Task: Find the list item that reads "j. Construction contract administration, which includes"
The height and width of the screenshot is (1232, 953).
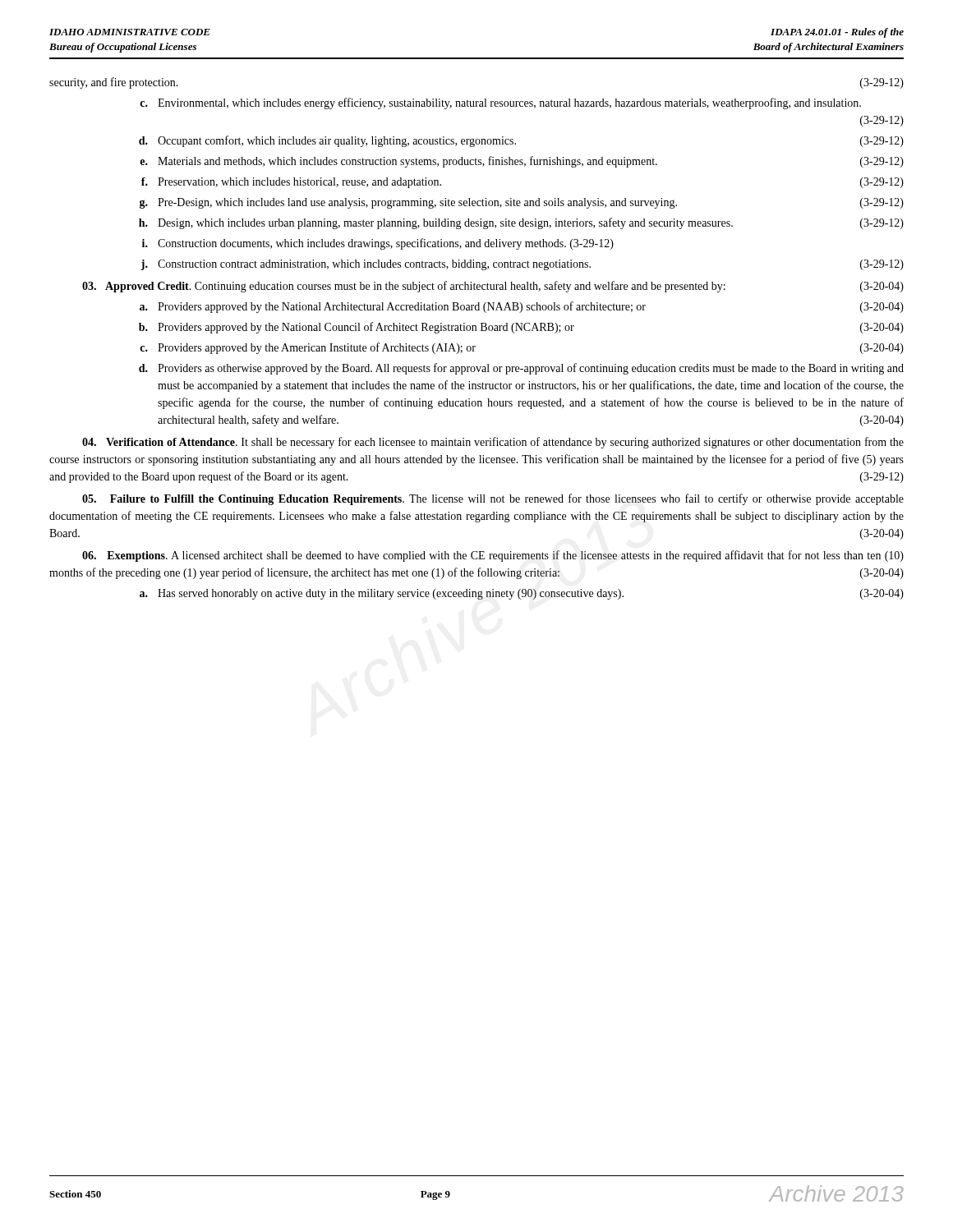Action: pos(476,264)
